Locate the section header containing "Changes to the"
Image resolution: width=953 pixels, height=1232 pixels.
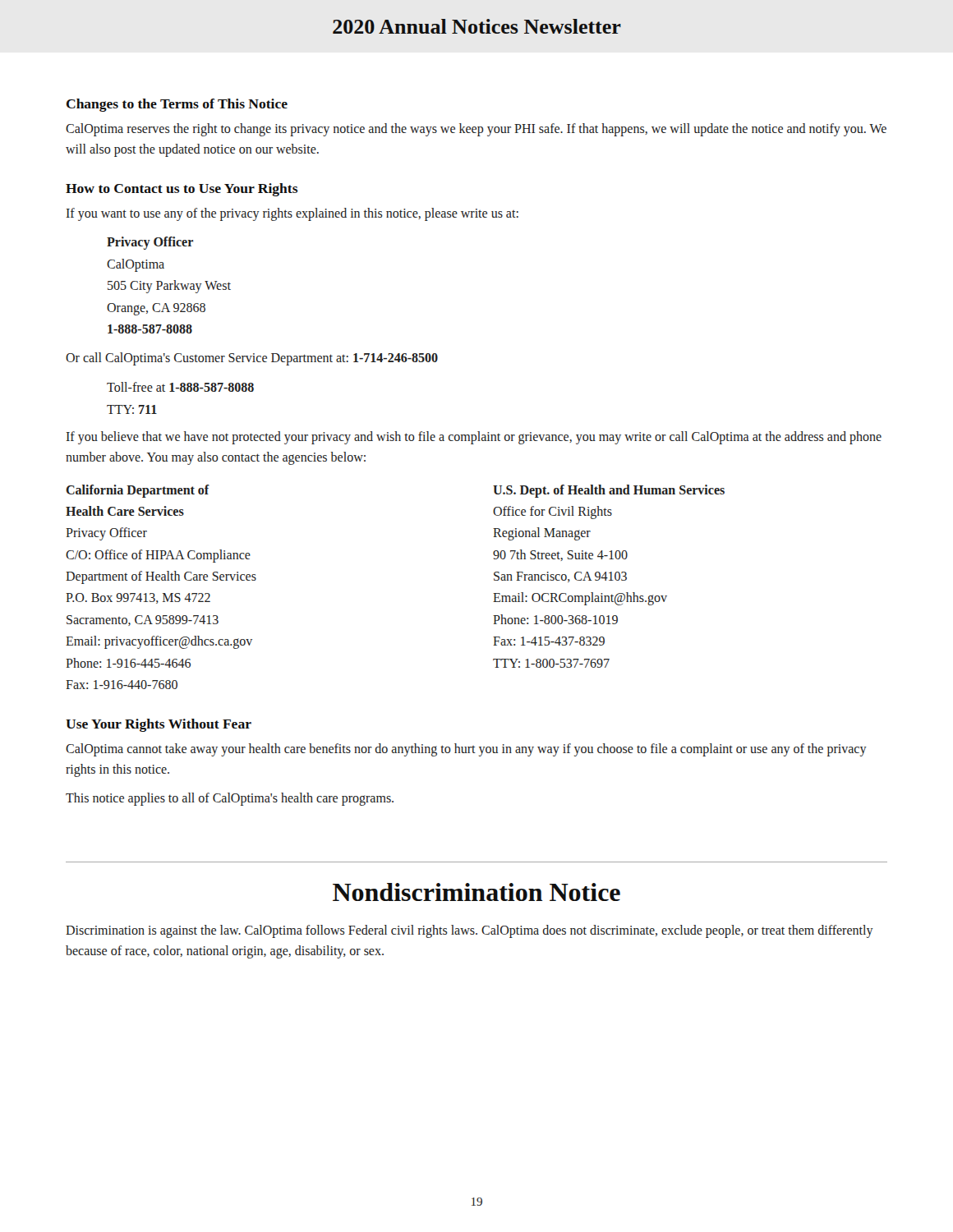click(177, 103)
